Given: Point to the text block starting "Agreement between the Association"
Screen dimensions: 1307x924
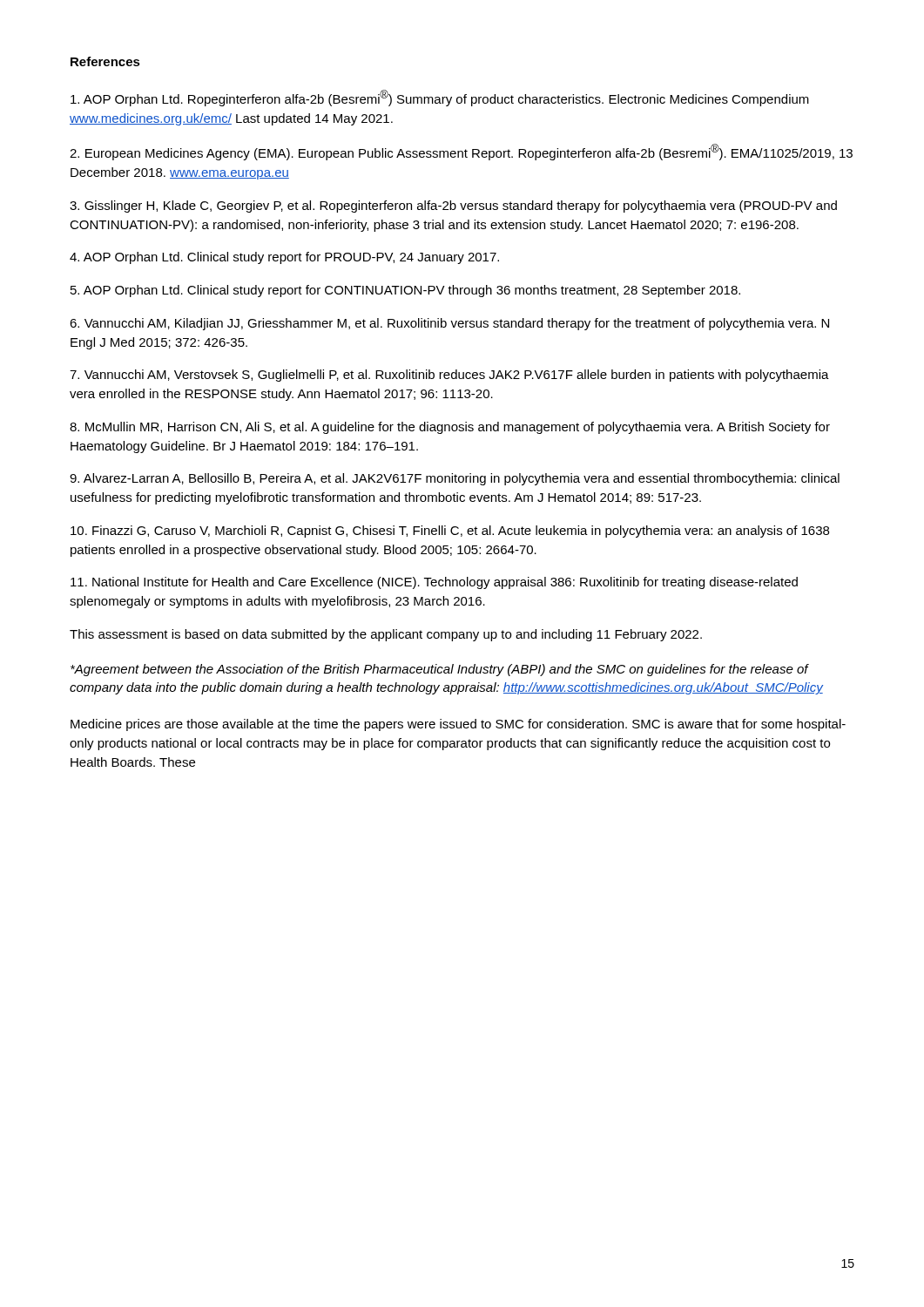Looking at the screenshot, I should [446, 678].
